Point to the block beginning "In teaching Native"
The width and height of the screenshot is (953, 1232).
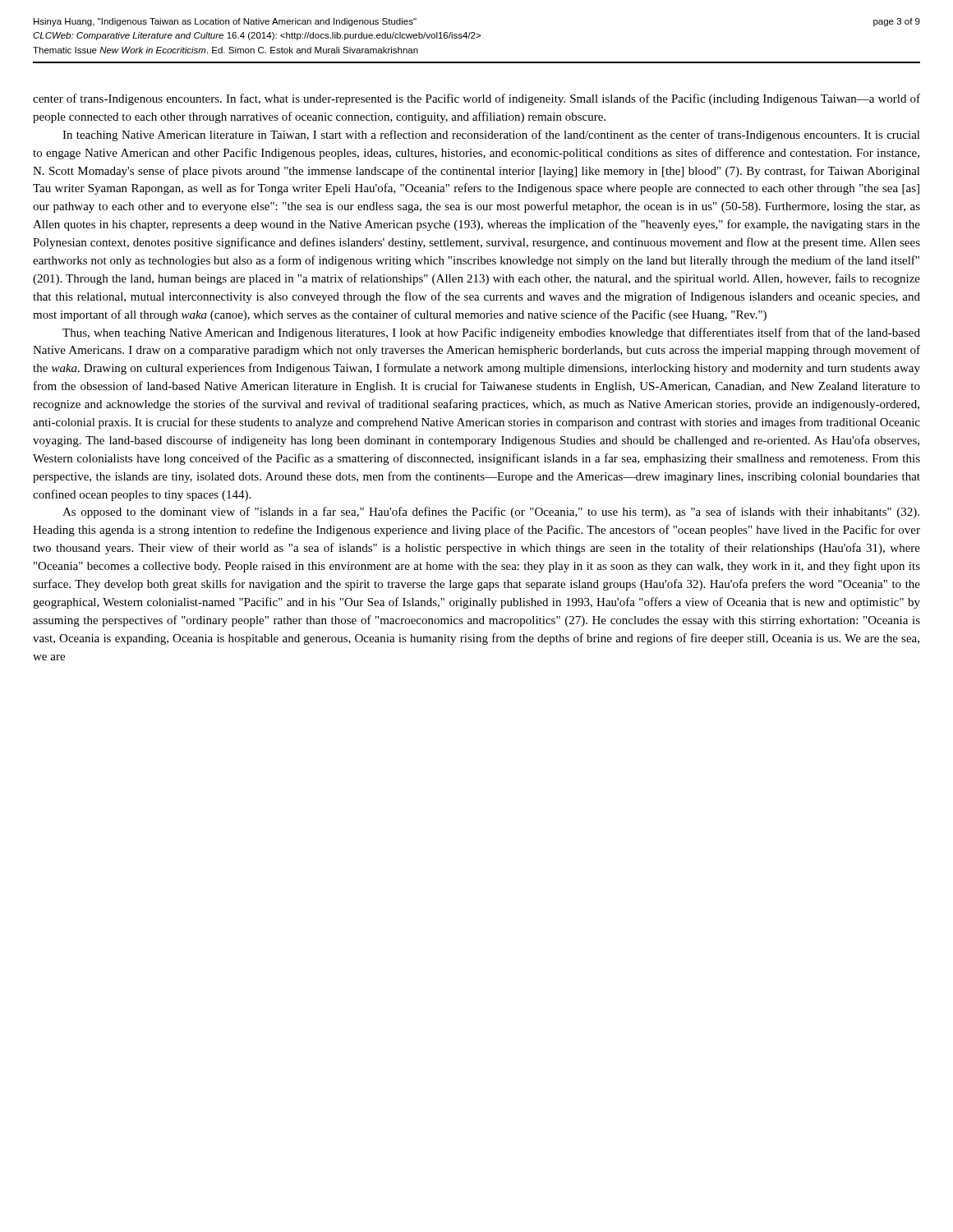pos(476,225)
